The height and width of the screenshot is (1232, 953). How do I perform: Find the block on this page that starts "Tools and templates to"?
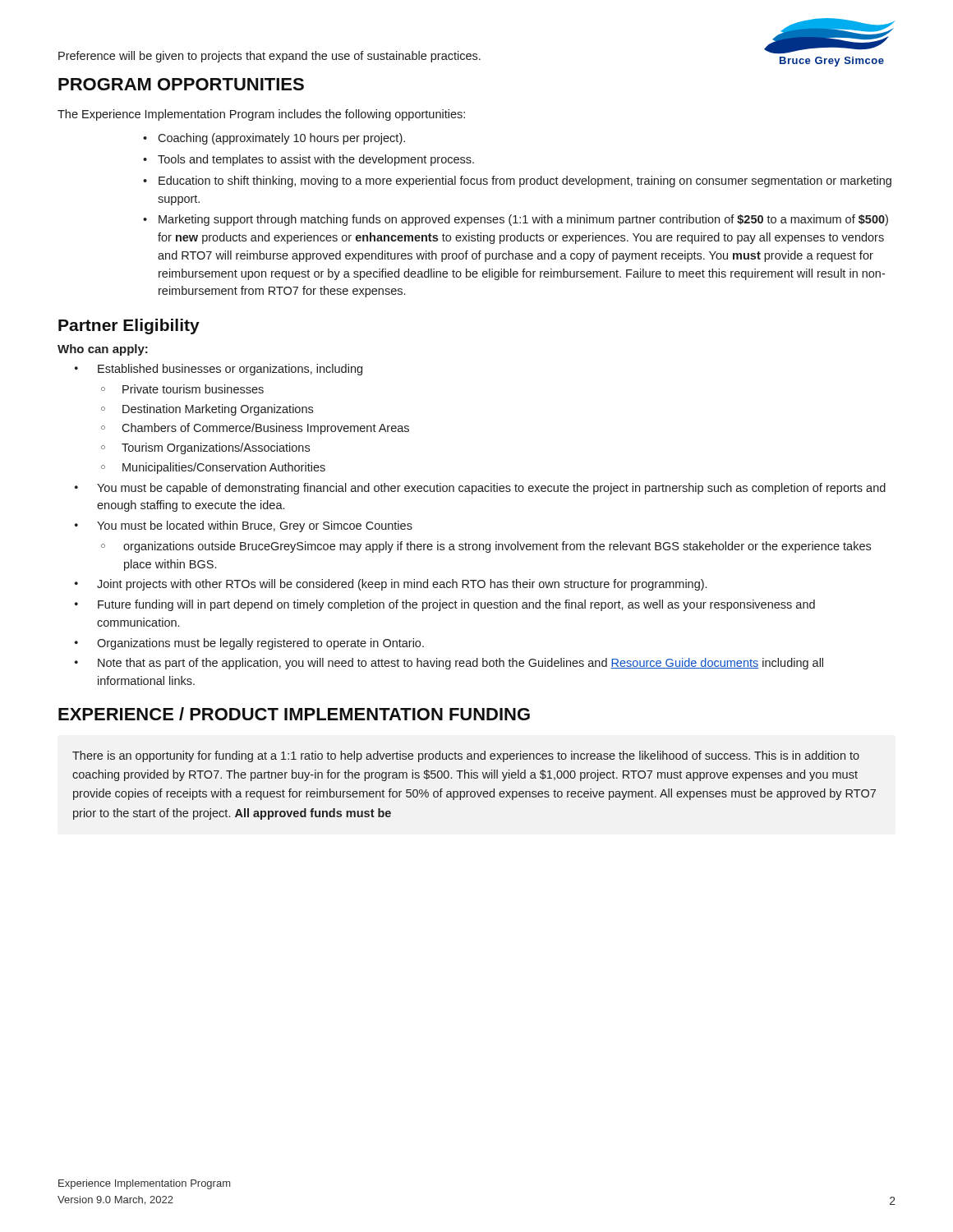coord(308,160)
